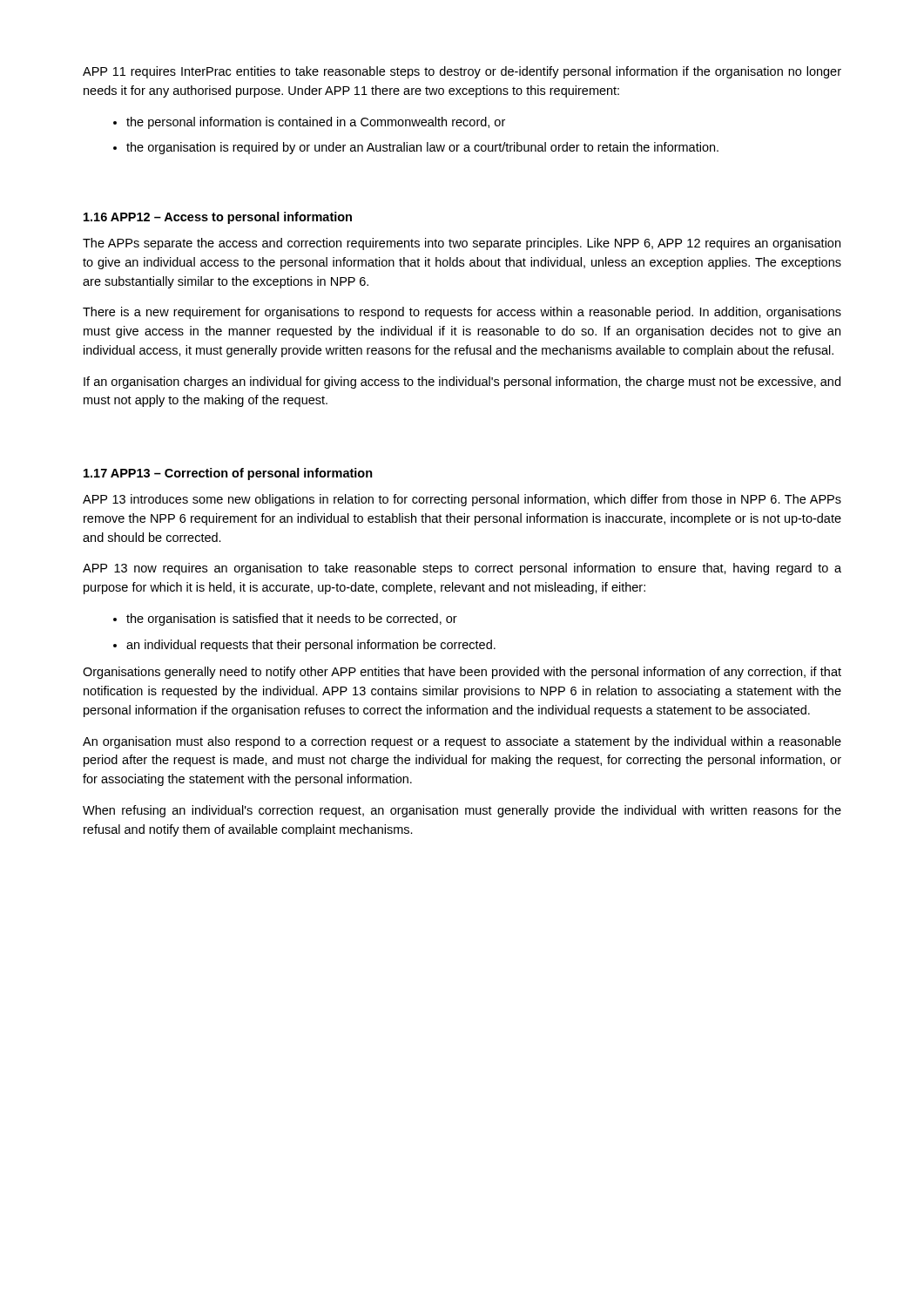Find the block on this page that starts "an individual requests that their personal"
This screenshot has width=924, height=1307.
click(311, 644)
